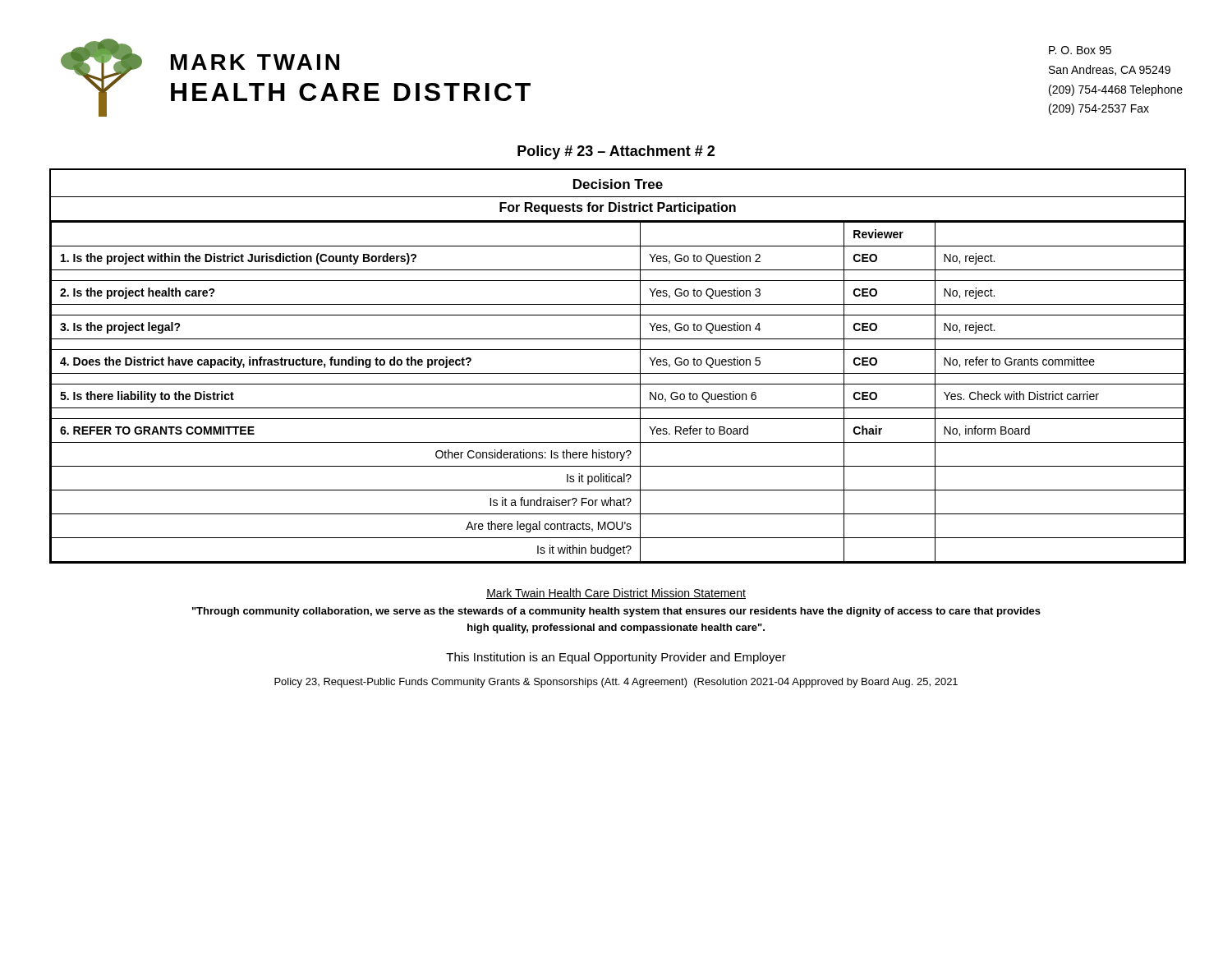The height and width of the screenshot is (953, 1232).
Task: Click the passage that begins "P. O. Box 95 San Andreas, CA 95249"
Action: [x=1115, y=79]
